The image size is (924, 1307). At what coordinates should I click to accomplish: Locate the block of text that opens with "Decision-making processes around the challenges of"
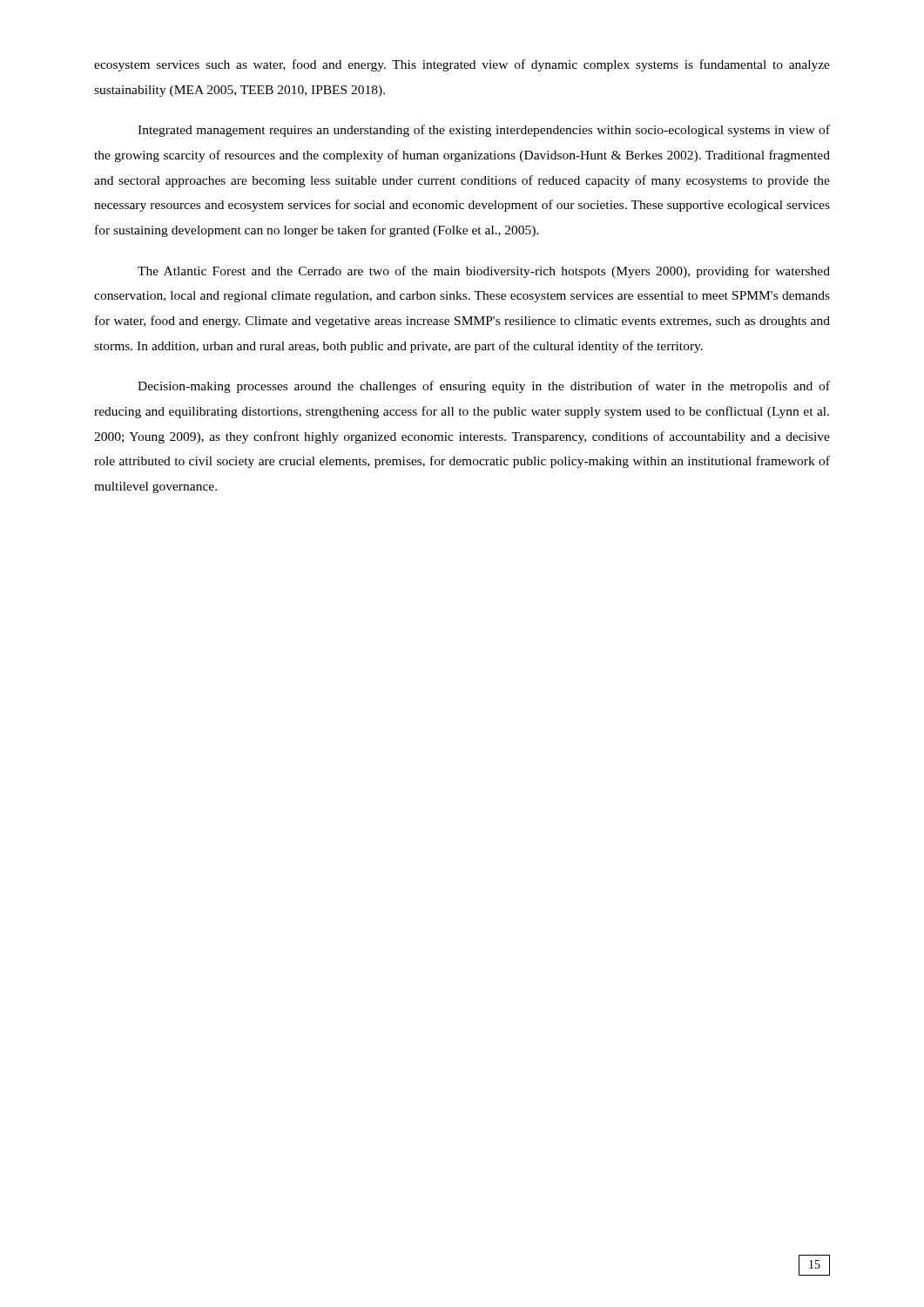462,437
